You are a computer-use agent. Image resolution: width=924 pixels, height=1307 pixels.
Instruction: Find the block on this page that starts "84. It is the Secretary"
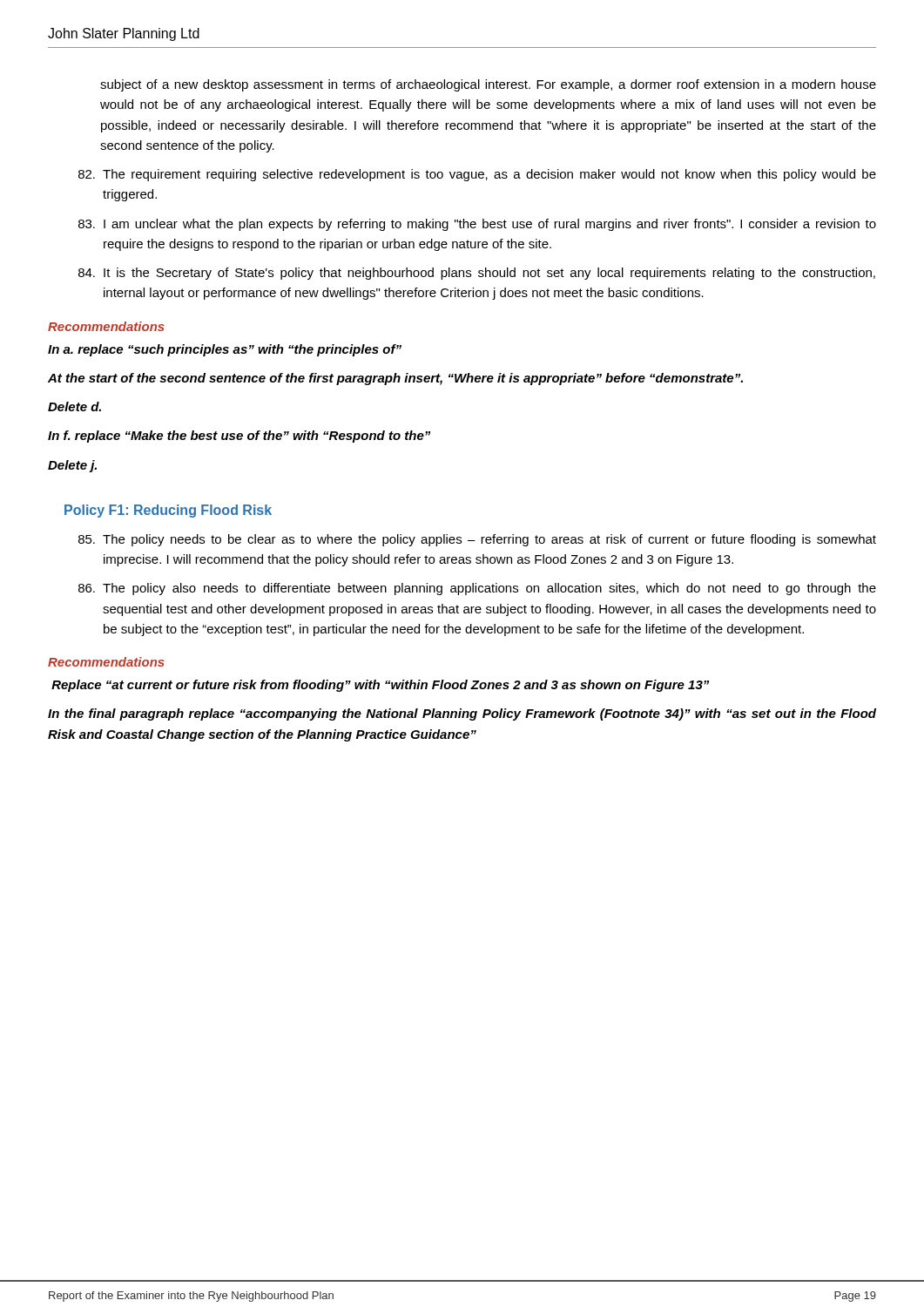click(462, 283)
